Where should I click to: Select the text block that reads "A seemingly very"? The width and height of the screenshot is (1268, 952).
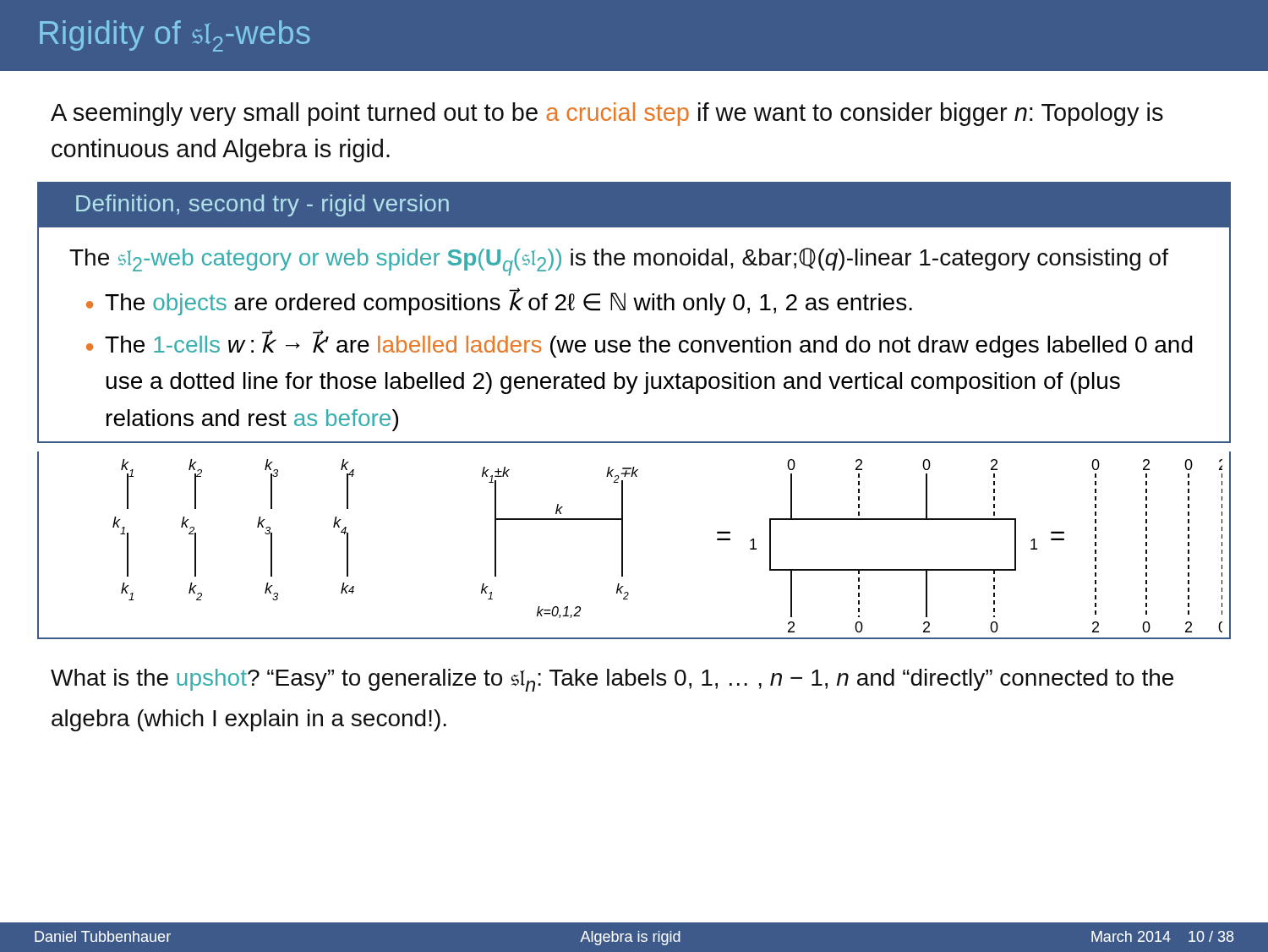pyautogui.click(x=607, y=130)
